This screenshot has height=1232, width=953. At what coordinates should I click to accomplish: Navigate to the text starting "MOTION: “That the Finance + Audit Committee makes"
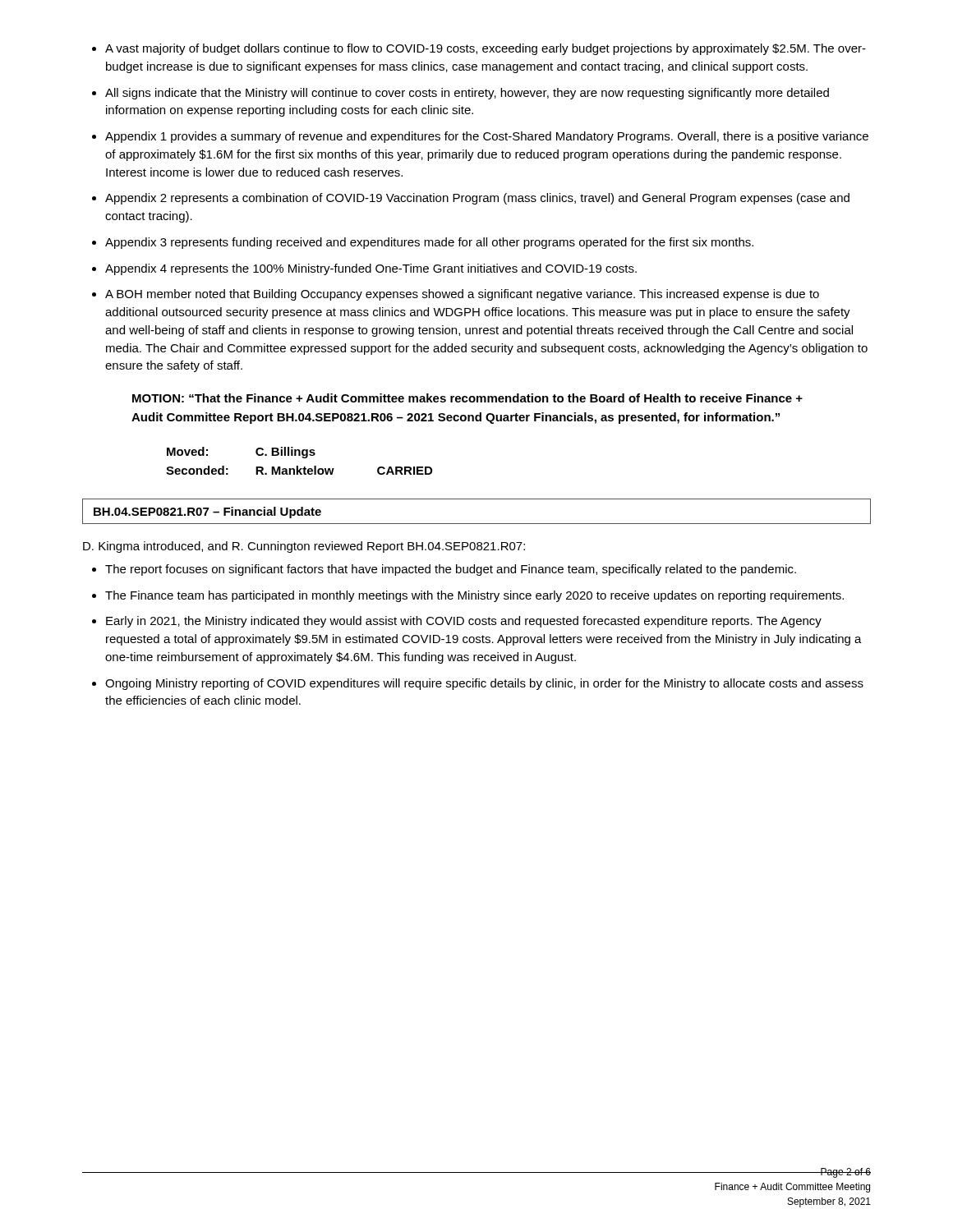pos(476,408)
